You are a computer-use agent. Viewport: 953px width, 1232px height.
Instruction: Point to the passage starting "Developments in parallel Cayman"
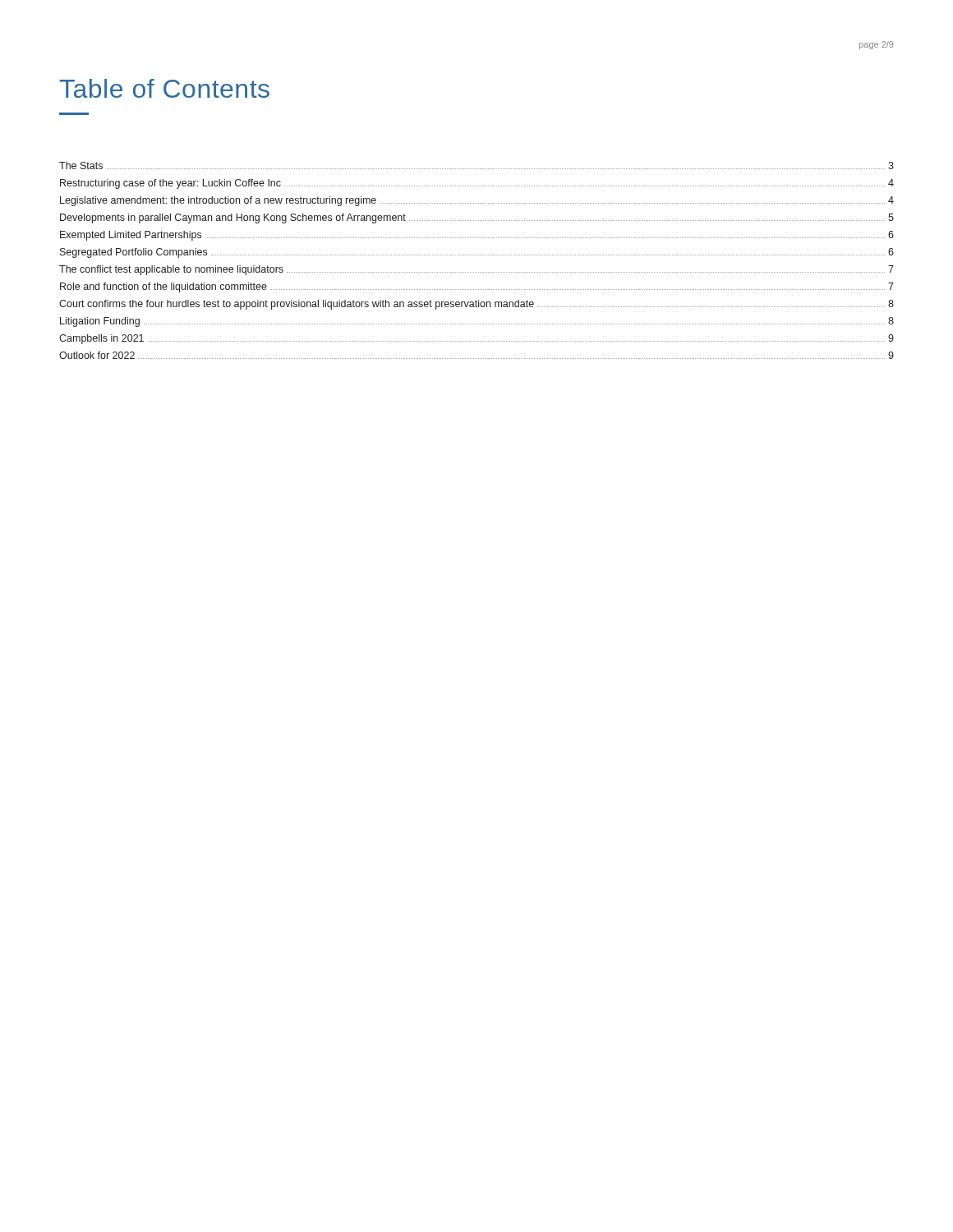pos(476,218)
